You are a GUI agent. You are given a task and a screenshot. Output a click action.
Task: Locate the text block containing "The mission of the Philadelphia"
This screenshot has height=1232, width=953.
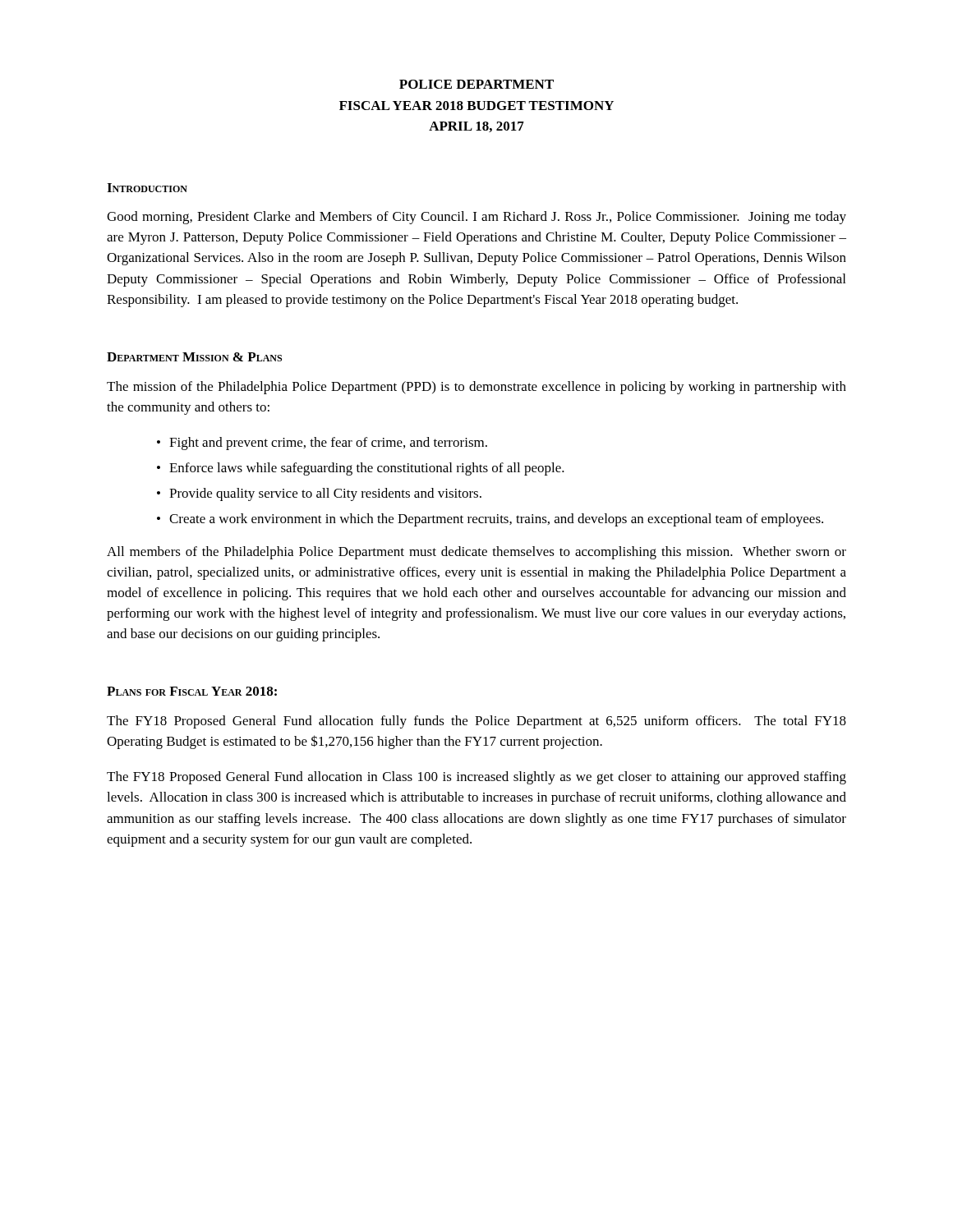tap(476, 396)
